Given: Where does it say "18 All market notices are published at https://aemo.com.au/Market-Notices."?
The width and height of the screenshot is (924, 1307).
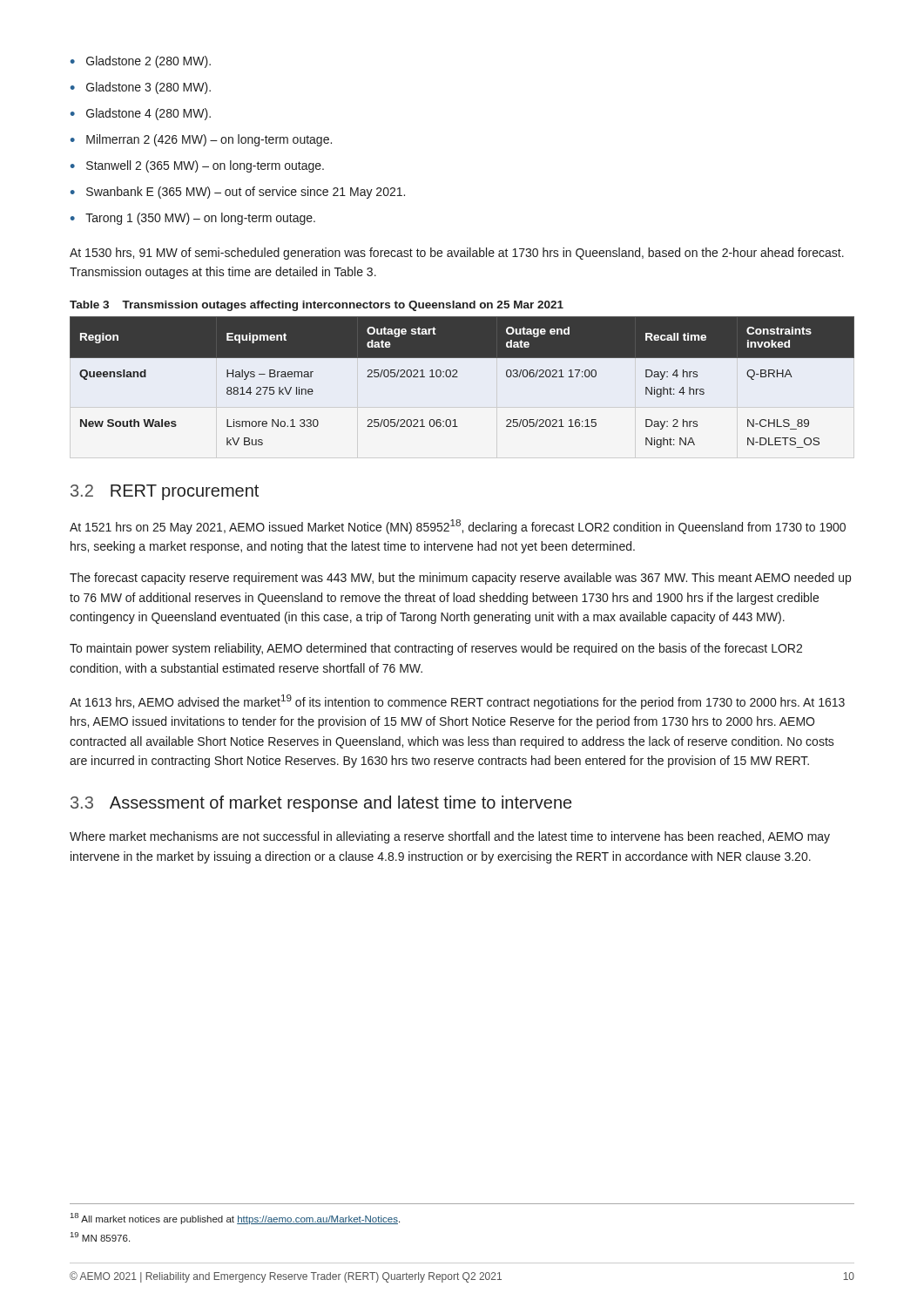Looking at the screenshot, I should [235, 1217].
